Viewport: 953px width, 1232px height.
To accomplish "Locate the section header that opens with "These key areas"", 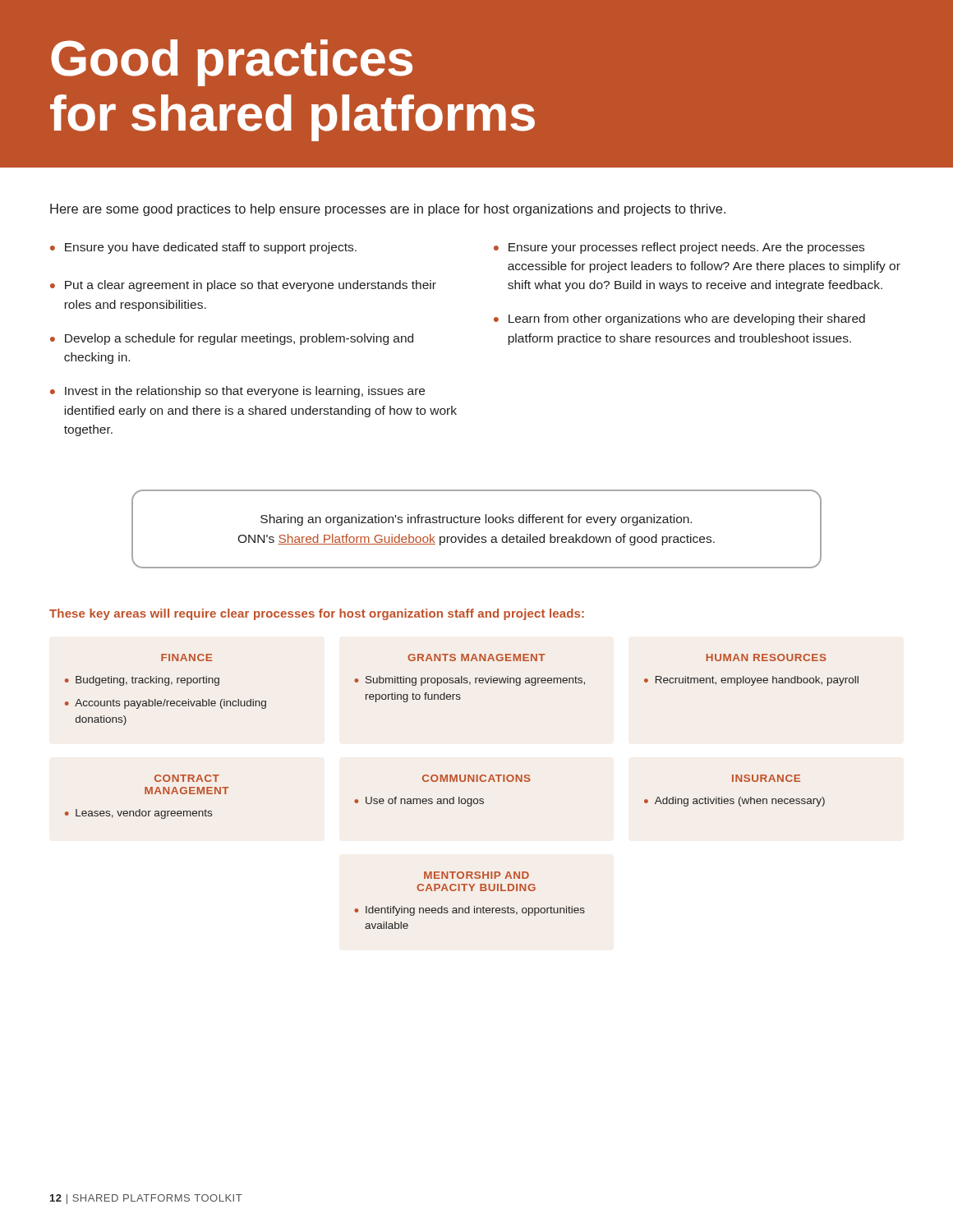I will point(317,613).
